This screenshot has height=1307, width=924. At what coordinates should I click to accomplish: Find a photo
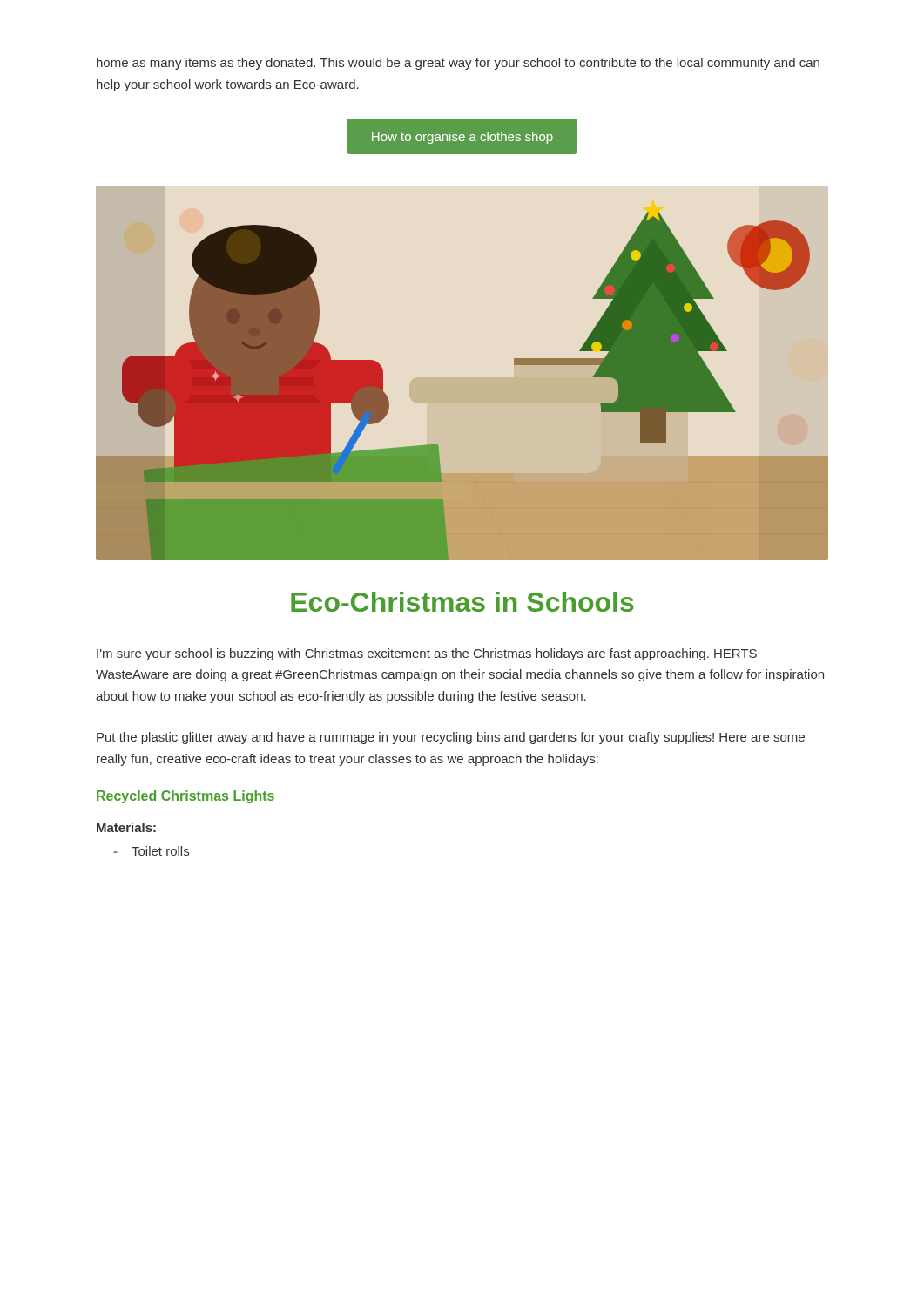point(462,372)
